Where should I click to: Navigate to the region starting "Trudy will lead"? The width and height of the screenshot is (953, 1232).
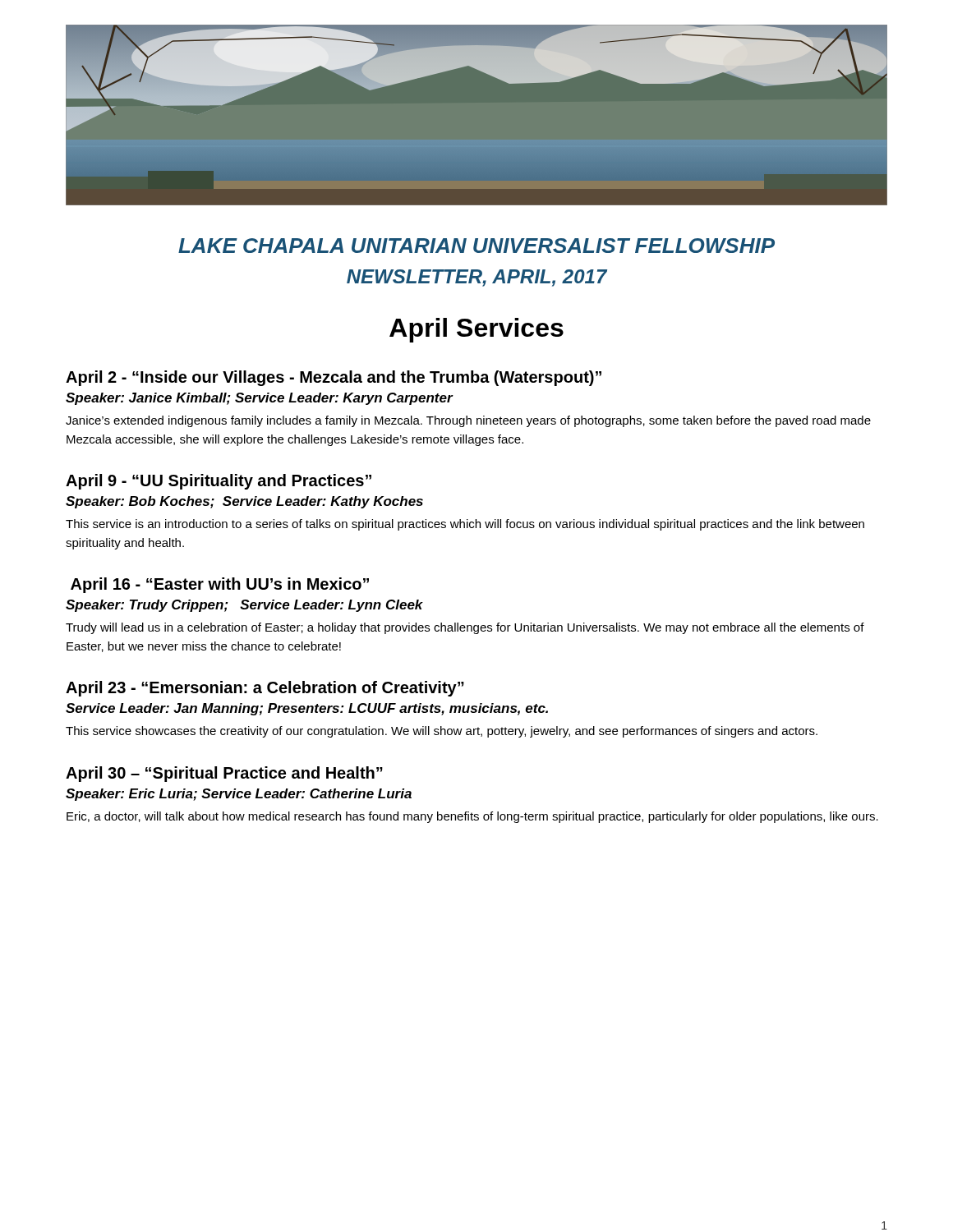465,636
